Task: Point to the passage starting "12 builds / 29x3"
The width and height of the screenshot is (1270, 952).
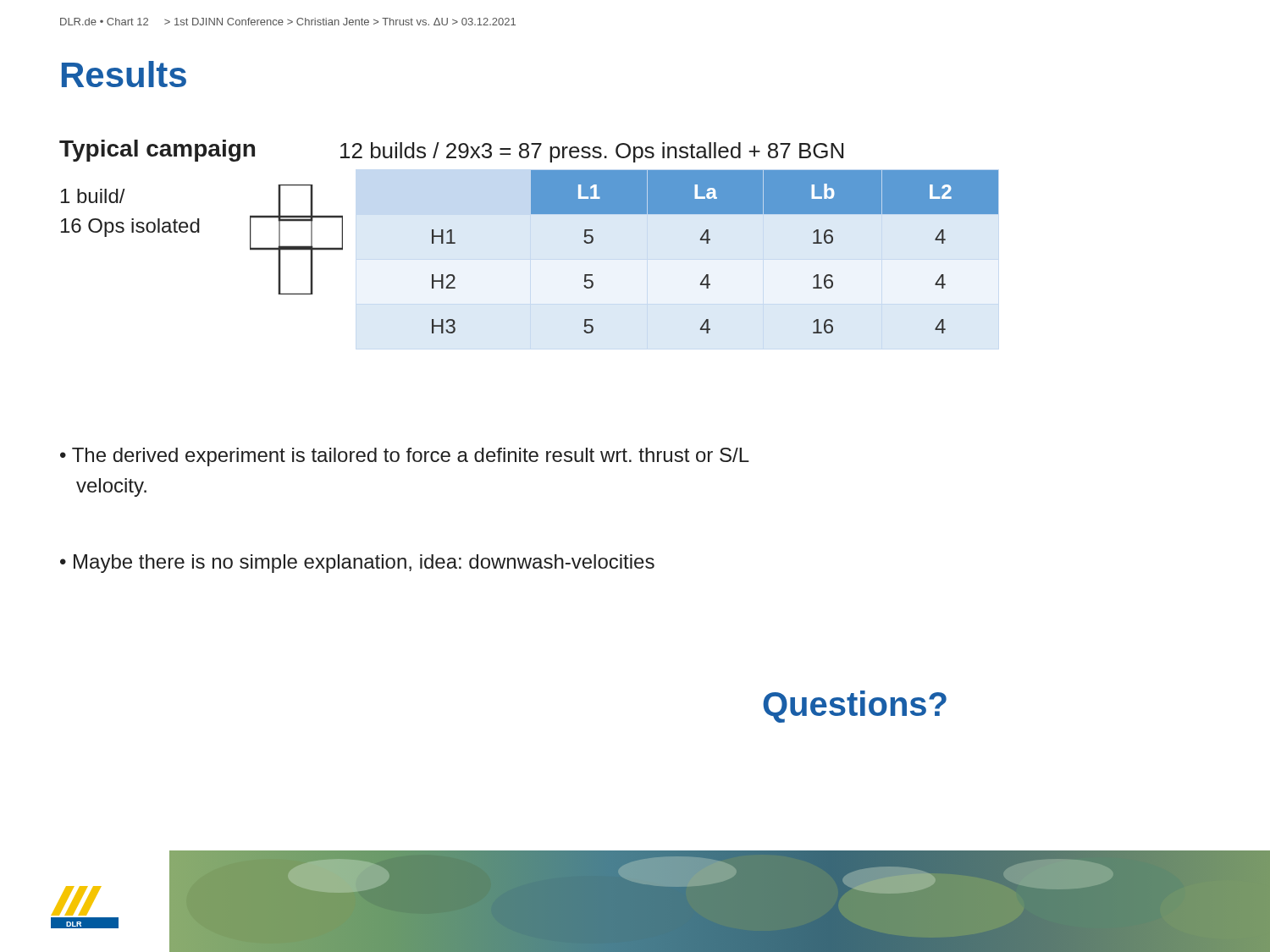Action: (x=592, y=151)
